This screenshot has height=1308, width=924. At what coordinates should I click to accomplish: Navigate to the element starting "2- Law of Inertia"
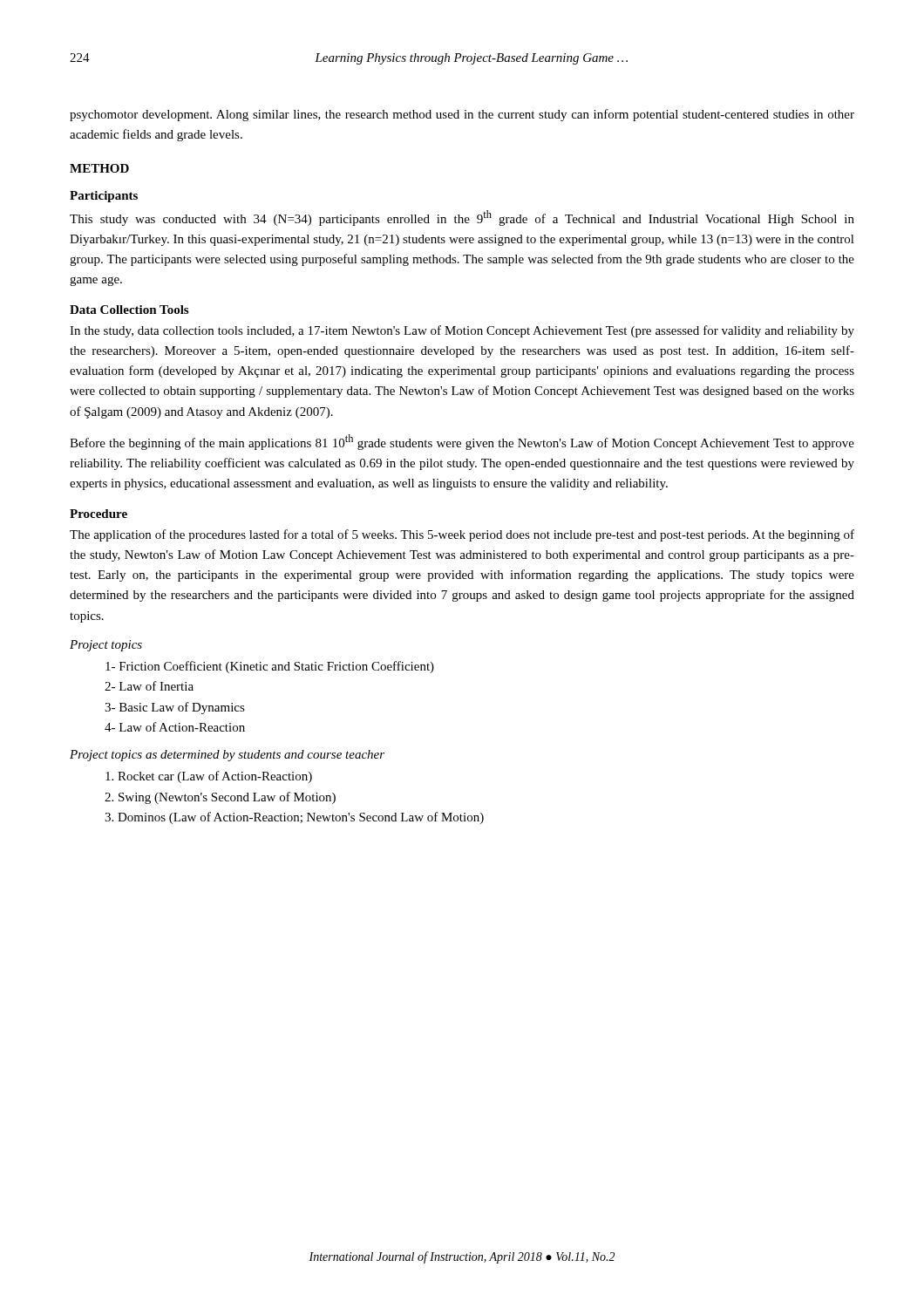(x=149, y=687)
